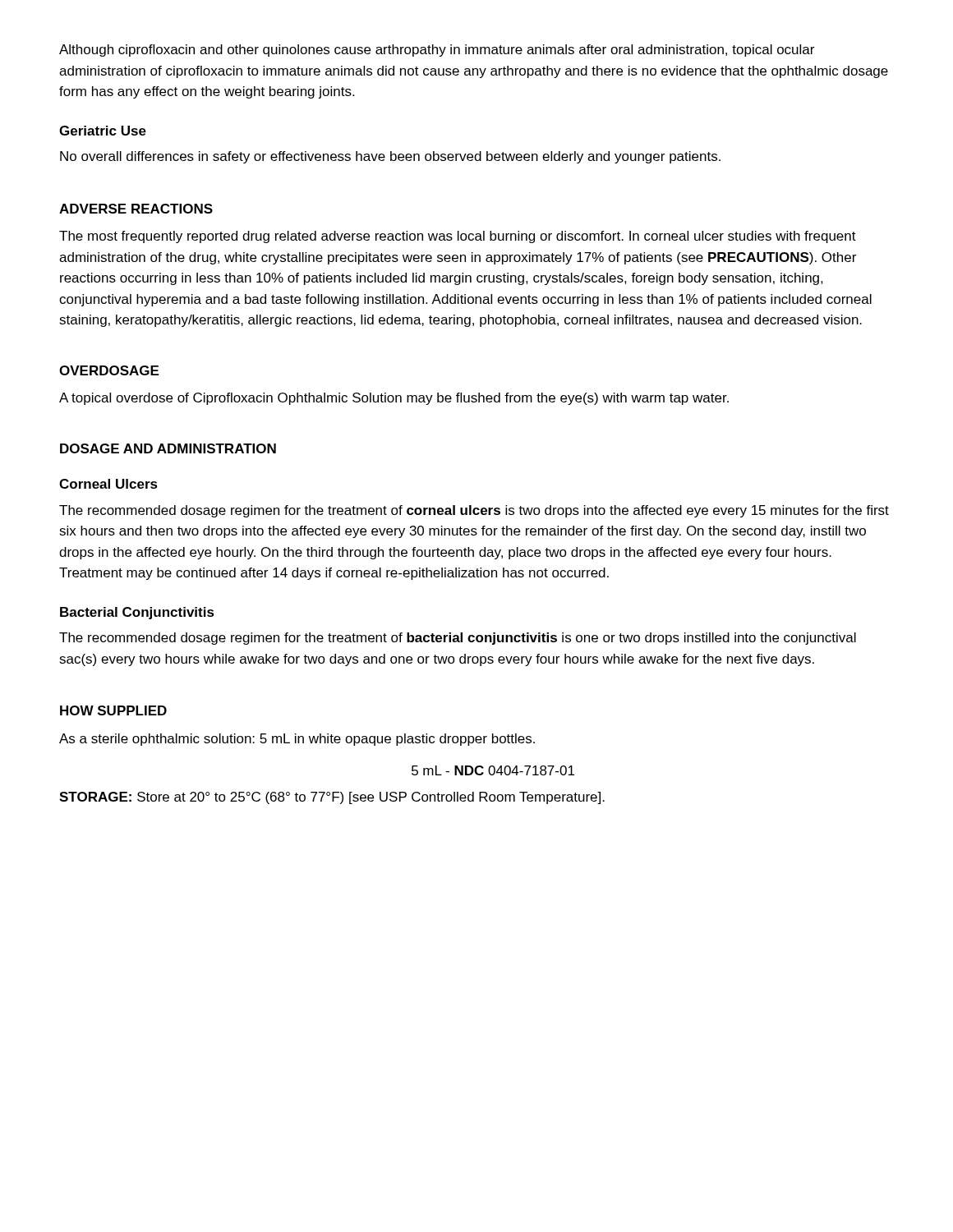Find "5 mL - NDC 0404-7187-01" on this page
The height and width of the screenshot is (1232, 953).
[x=493, y=771]
